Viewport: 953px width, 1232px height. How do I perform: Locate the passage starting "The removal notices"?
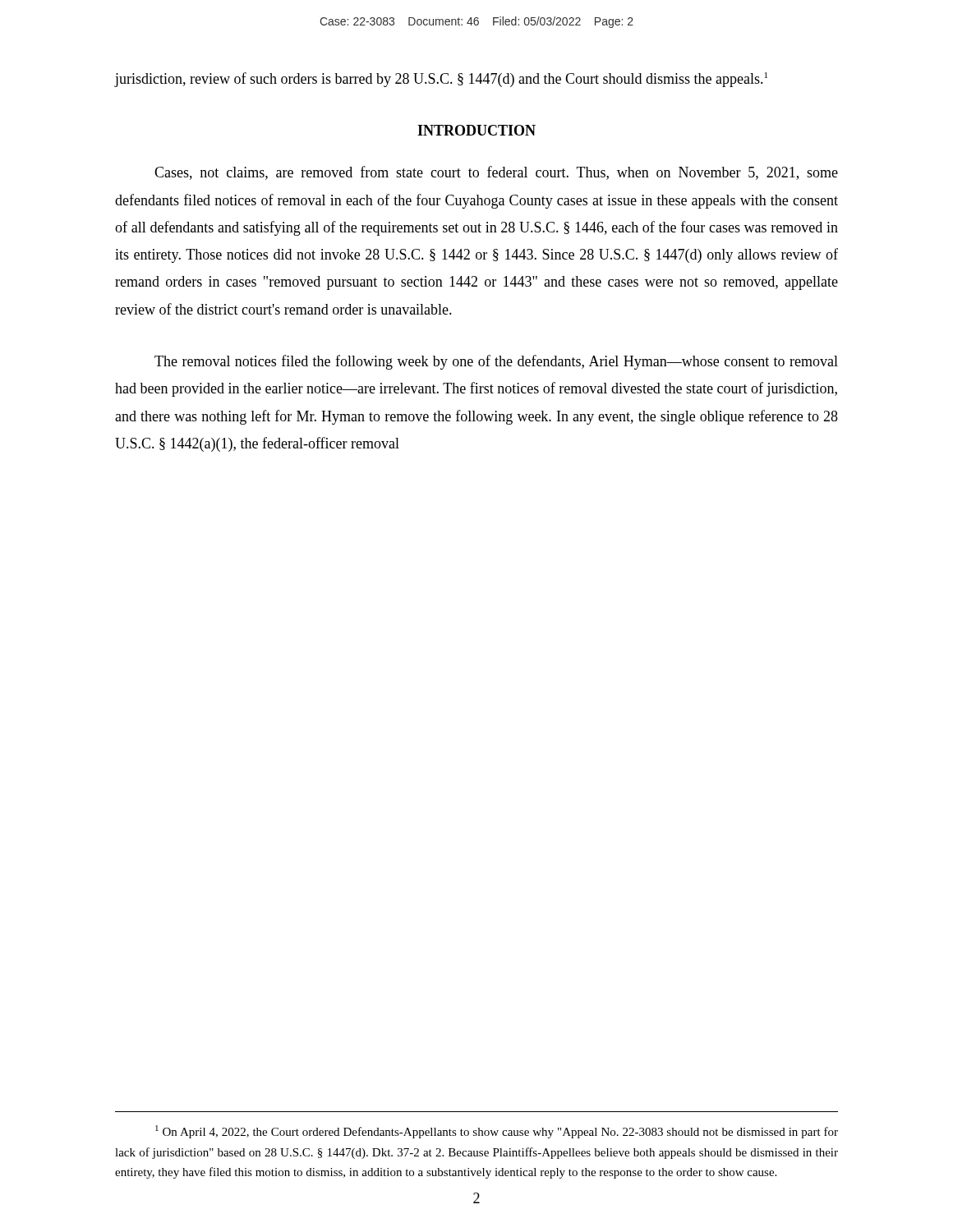pos(476,402)
